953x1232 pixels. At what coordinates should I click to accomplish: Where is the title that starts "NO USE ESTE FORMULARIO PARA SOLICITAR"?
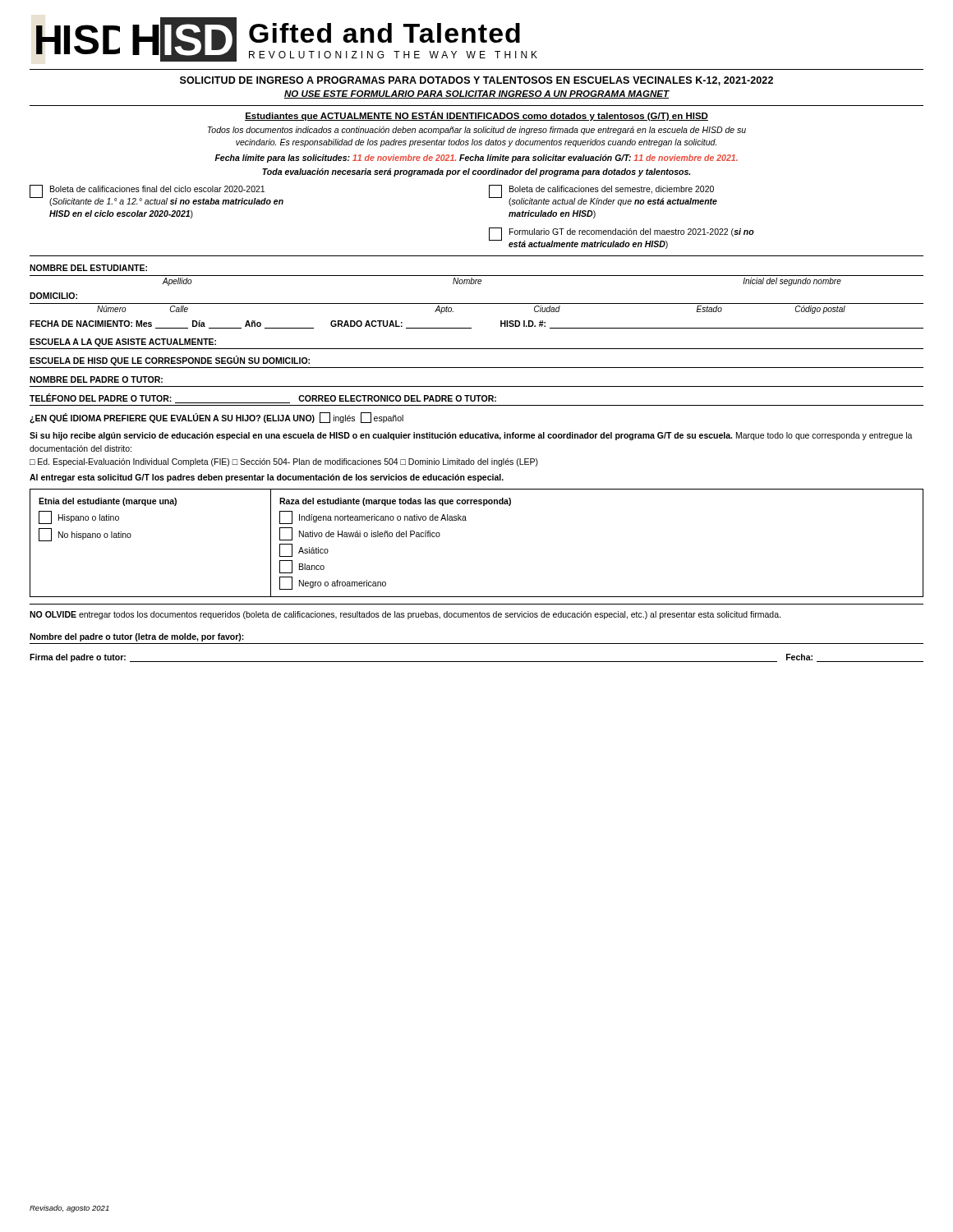pyautogui.click(x=476, y=94)
